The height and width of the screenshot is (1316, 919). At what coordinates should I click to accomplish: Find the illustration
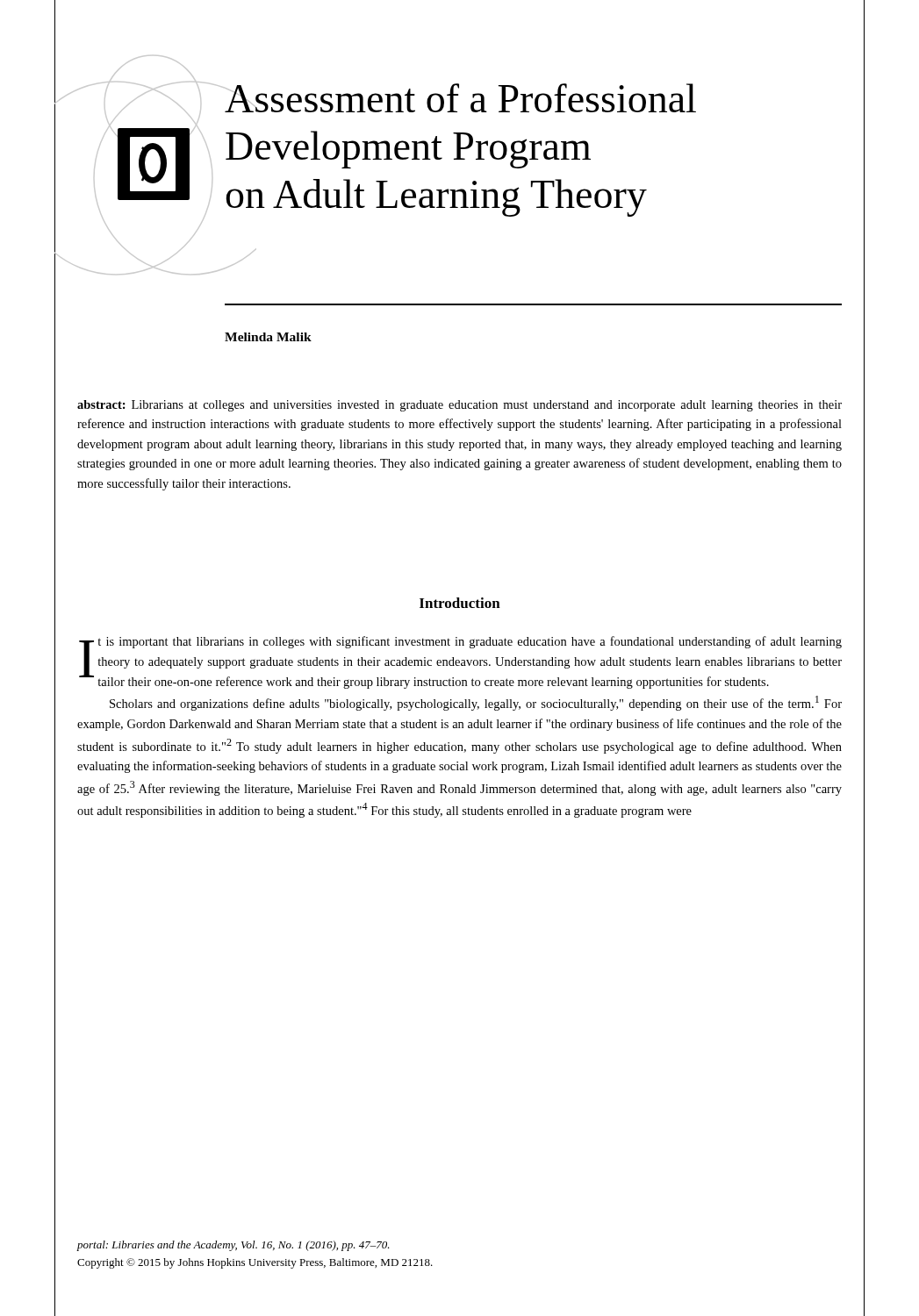460,178
